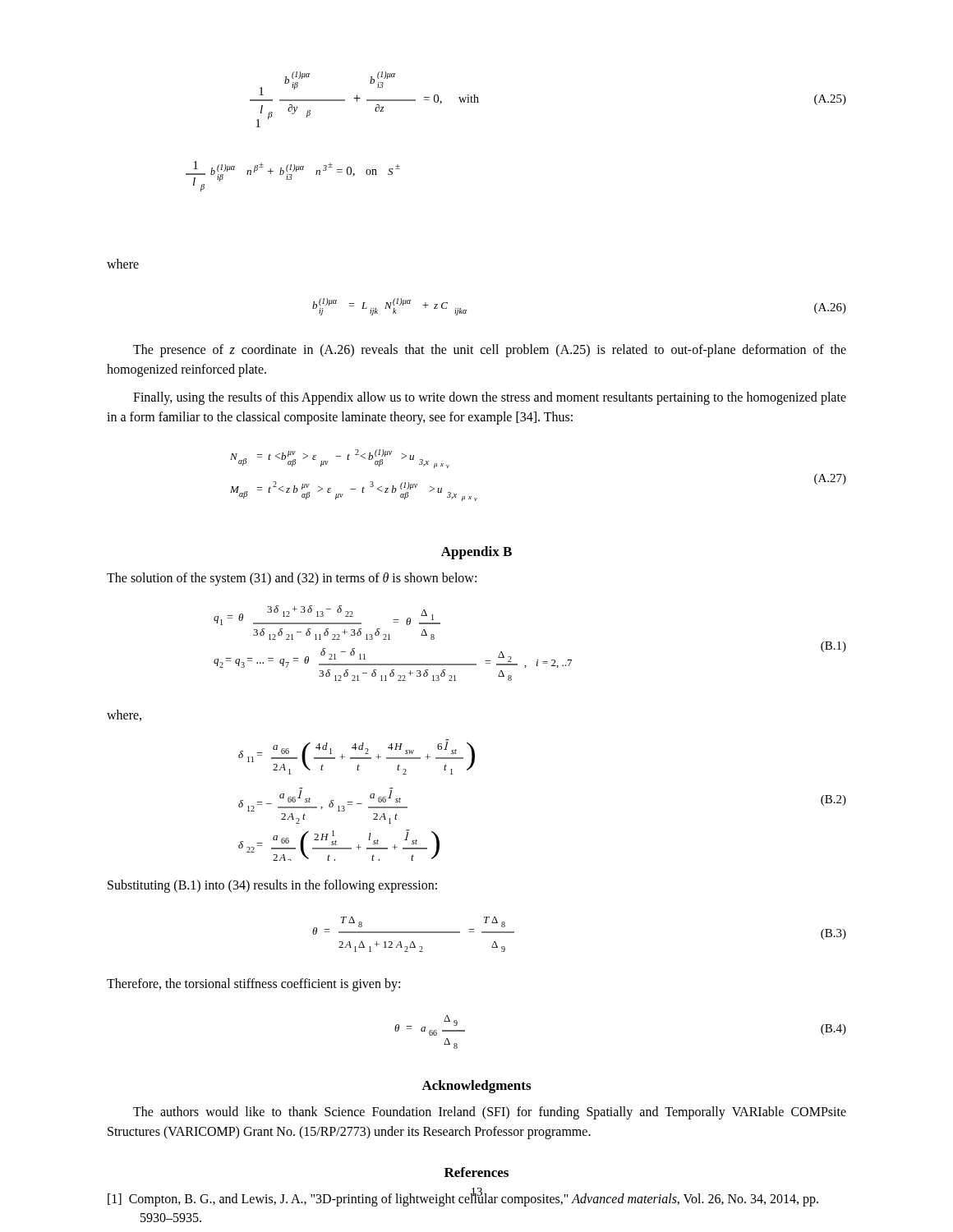This screenshot has height=1232, width=953.
Task: Locate the text block starting "δ 11 ="
Action: [357, 757]
